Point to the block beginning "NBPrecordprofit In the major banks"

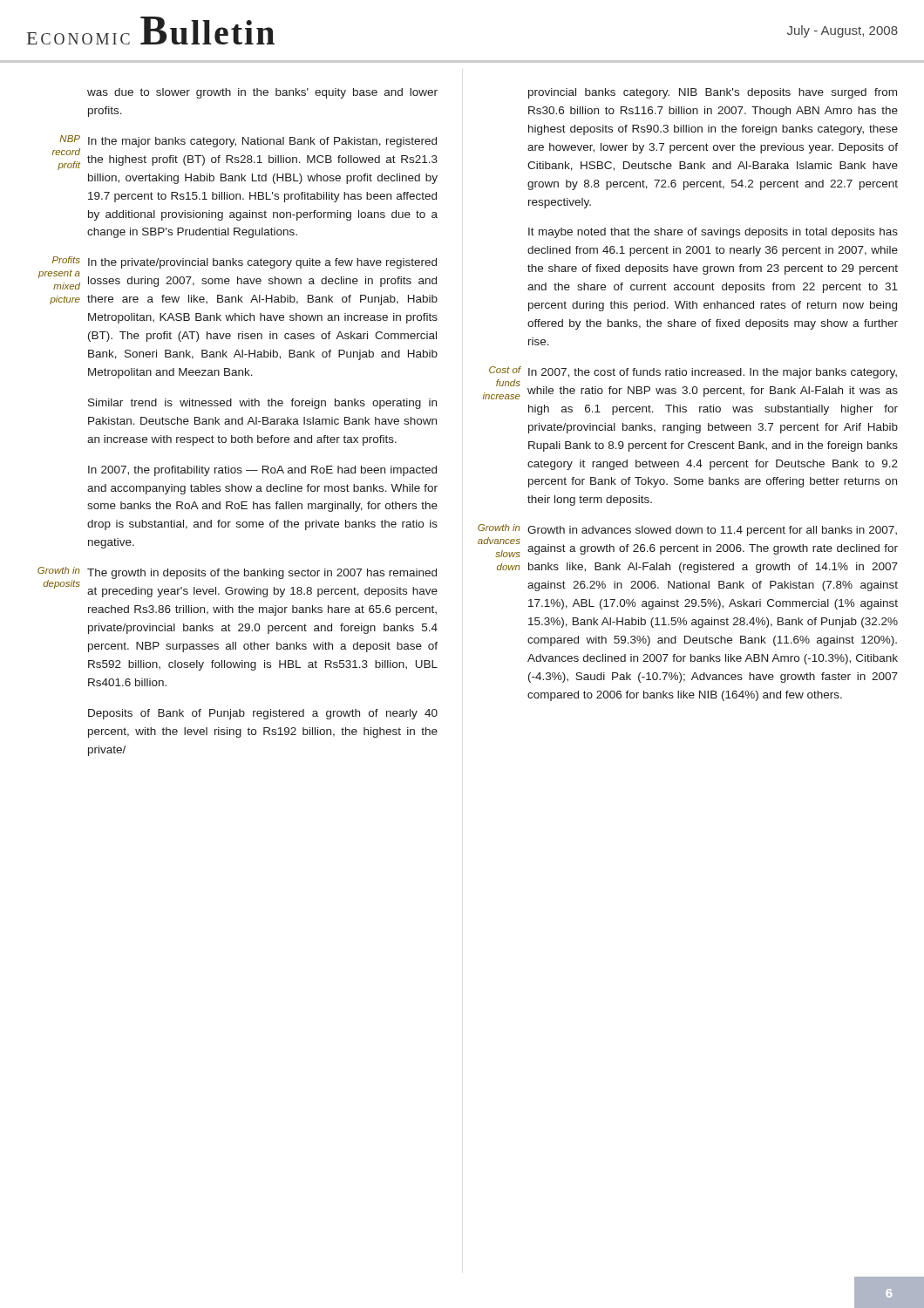(x=232, y=185)
